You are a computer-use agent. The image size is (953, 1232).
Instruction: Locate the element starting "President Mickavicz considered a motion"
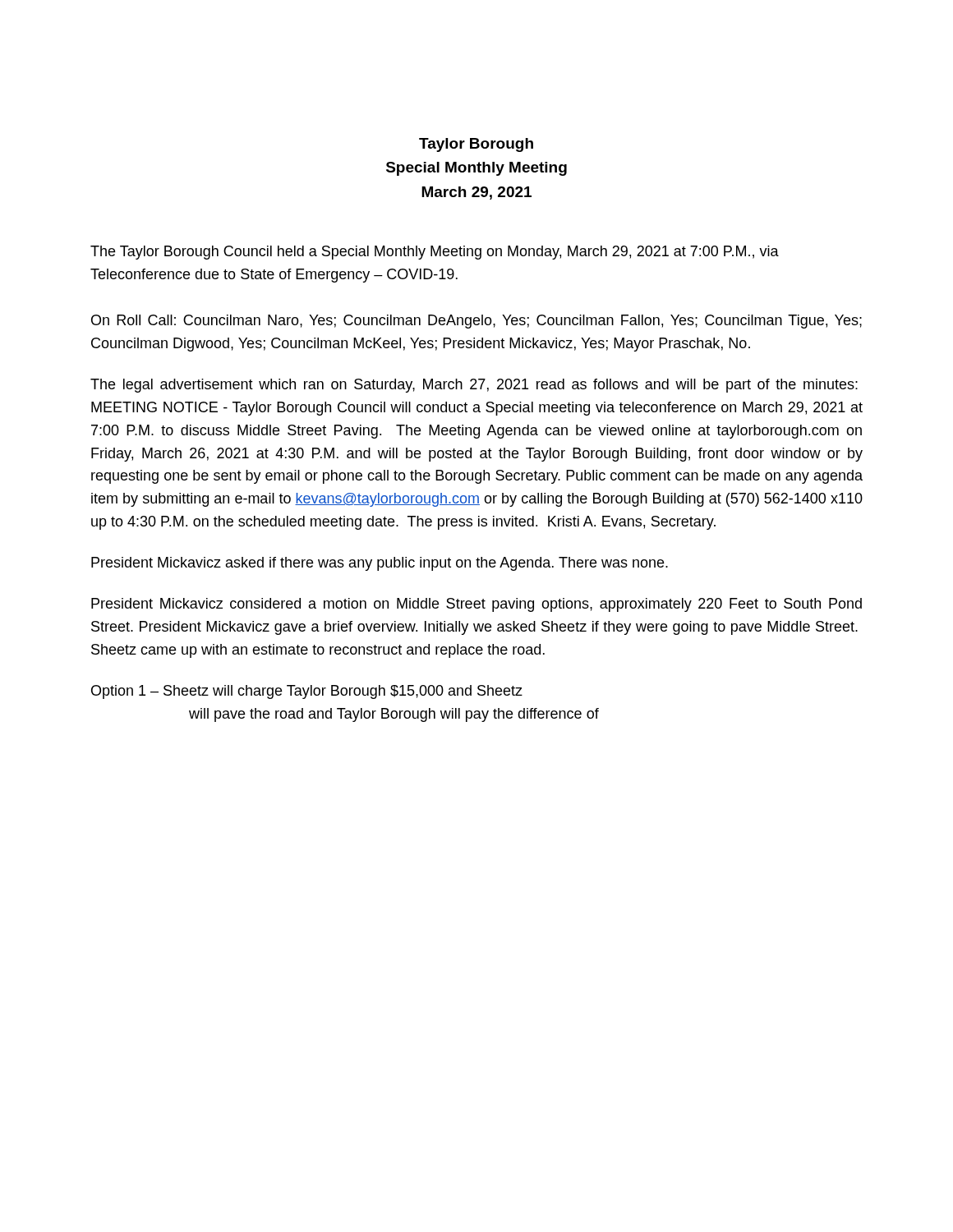(476, 627)
